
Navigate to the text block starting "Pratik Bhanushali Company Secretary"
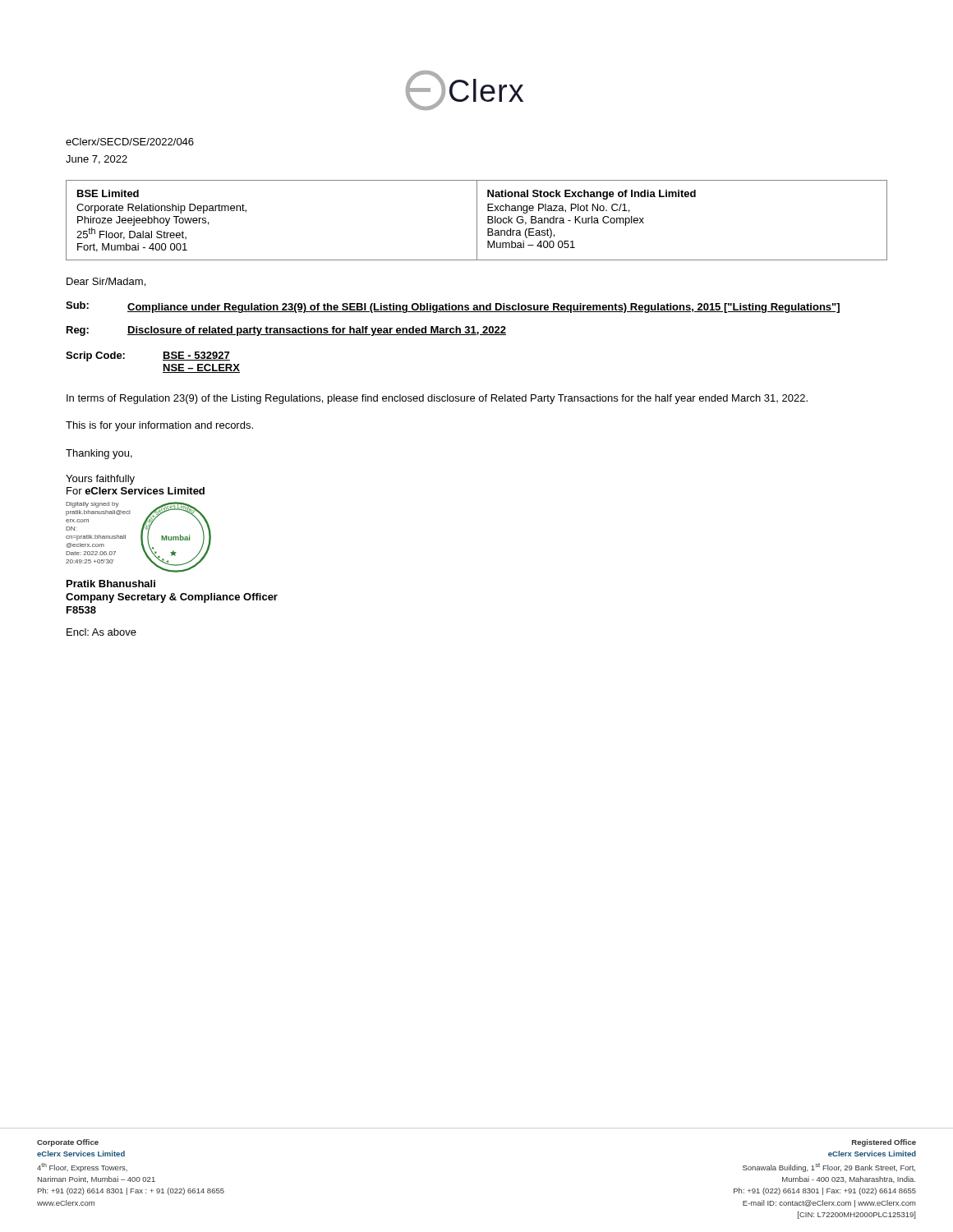click(x=111, y=584)
